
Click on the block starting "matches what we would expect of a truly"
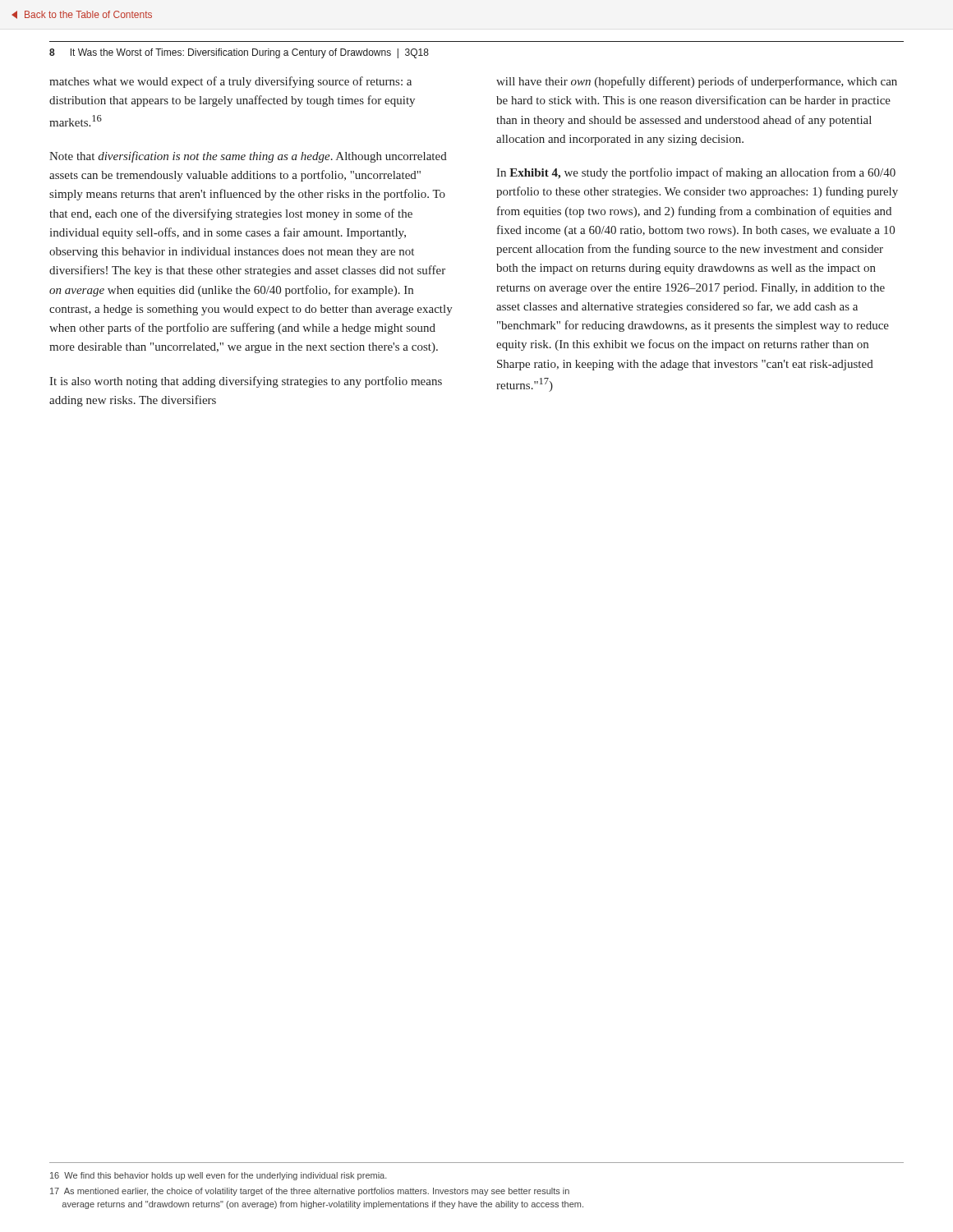(253, 241)
